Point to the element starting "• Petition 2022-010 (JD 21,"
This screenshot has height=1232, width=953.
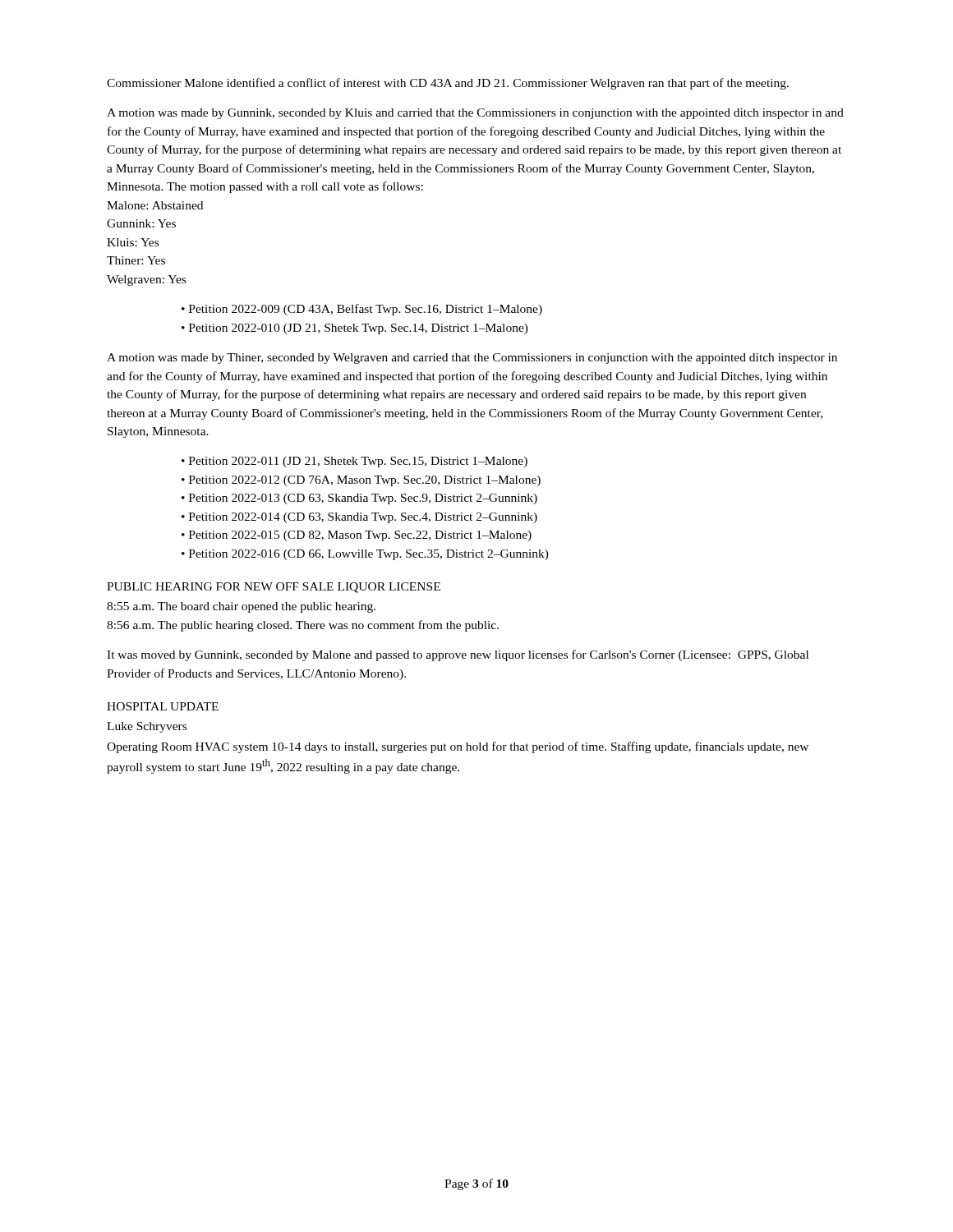(355, 327)
